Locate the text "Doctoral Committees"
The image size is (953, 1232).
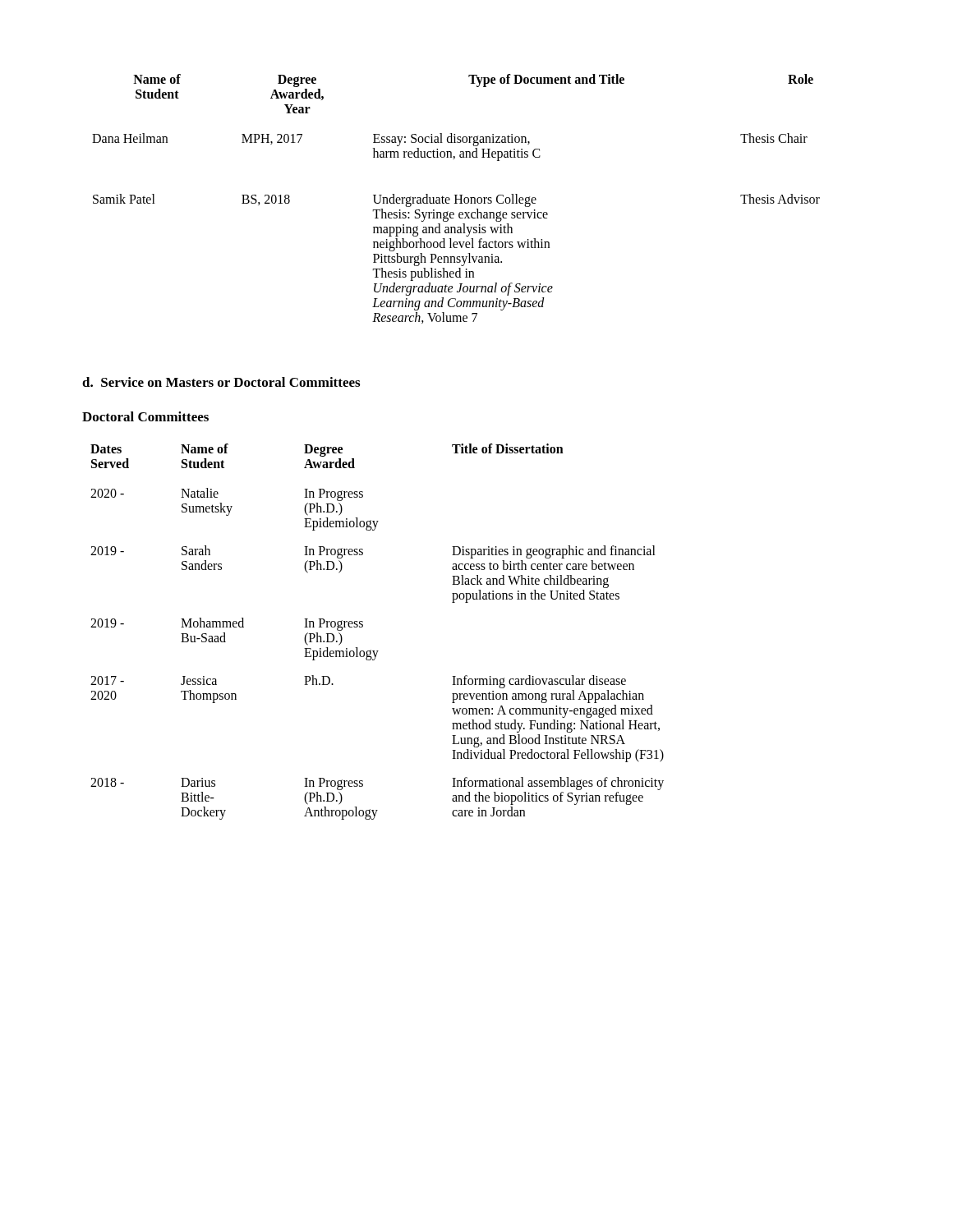point(146,417)
